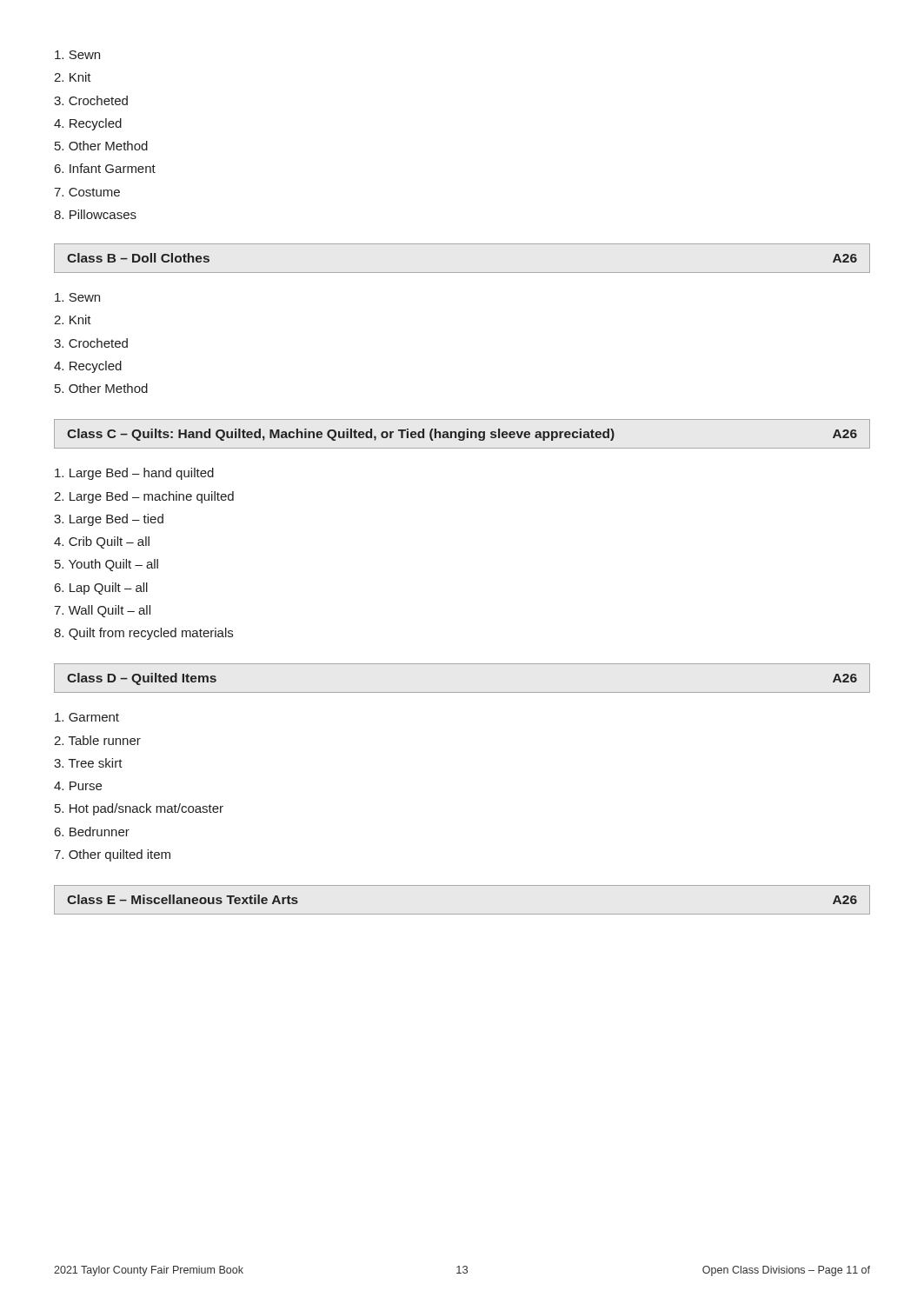Find the list item that reads "6. Bedrunner"

(92, 831)
